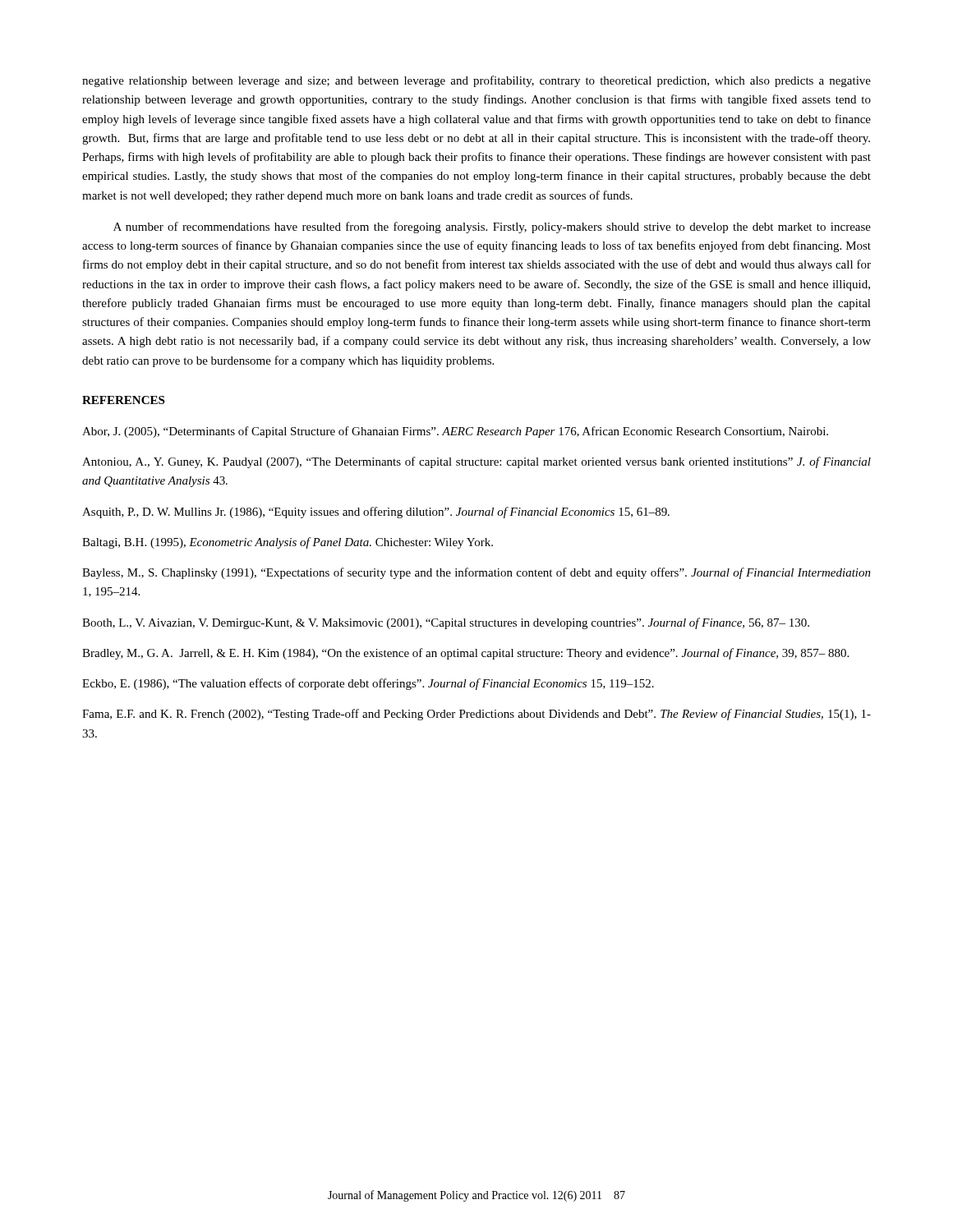This screenshot has height=1232, width=953.
Task: Click on the text block starting "Asquith, P., D."
Action: pos(376,511)
